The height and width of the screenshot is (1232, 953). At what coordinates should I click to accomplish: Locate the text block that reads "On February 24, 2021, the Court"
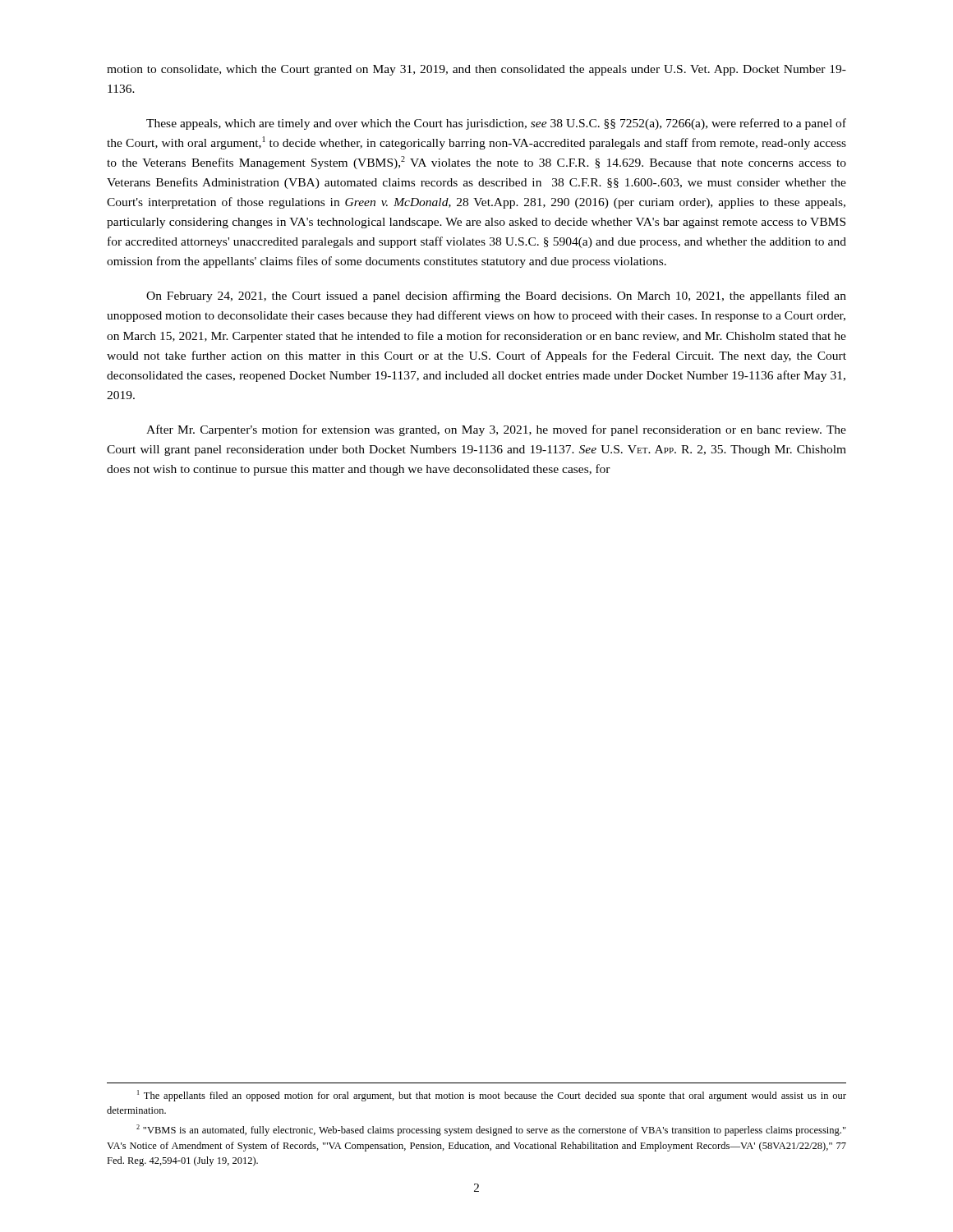point(476,345)
